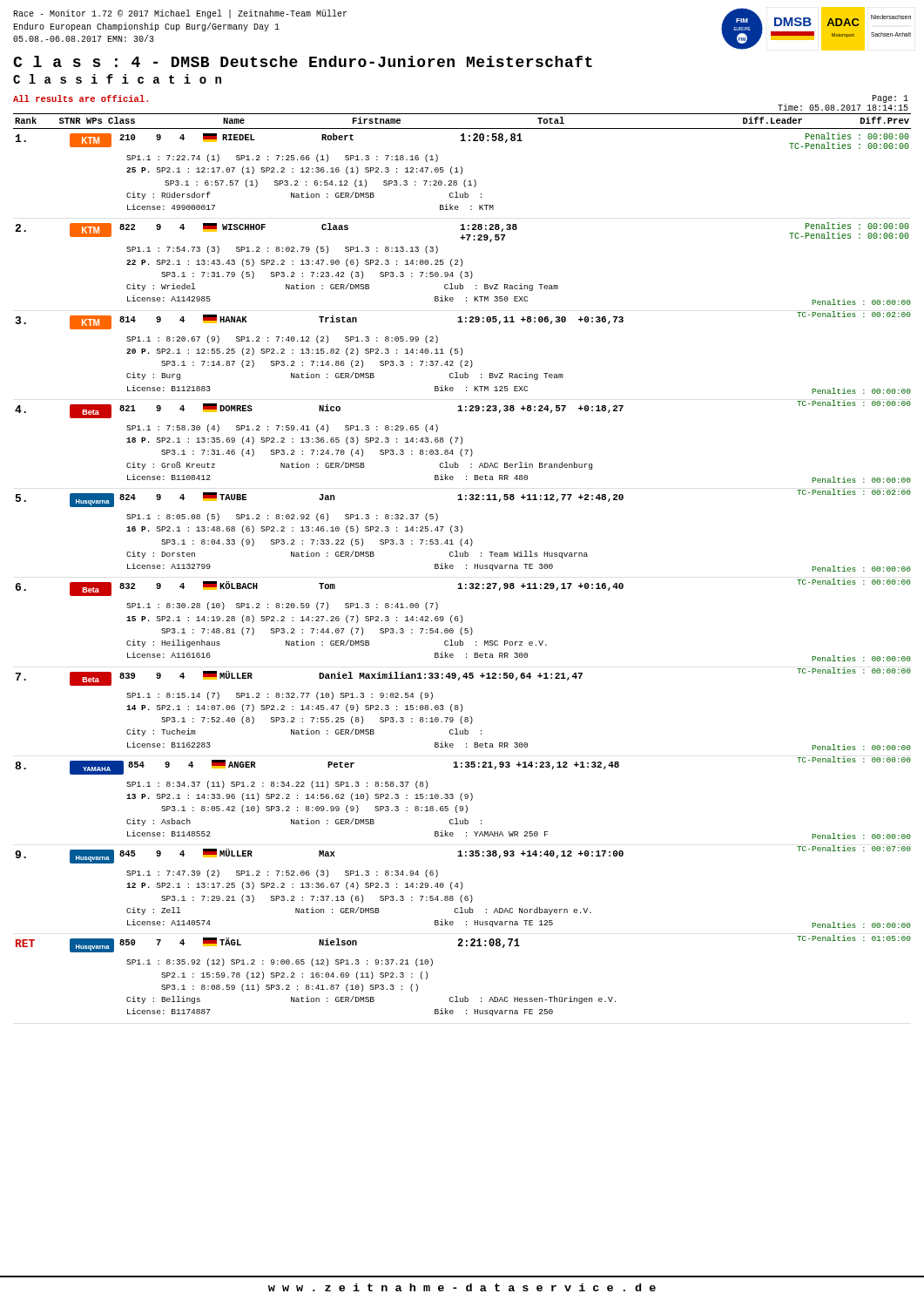This screenshot has width=924, height=1307.
Task: Select the element starting "Page: 1 Time: 05.08.2017 18:14:15"
Action: [843, 104]
